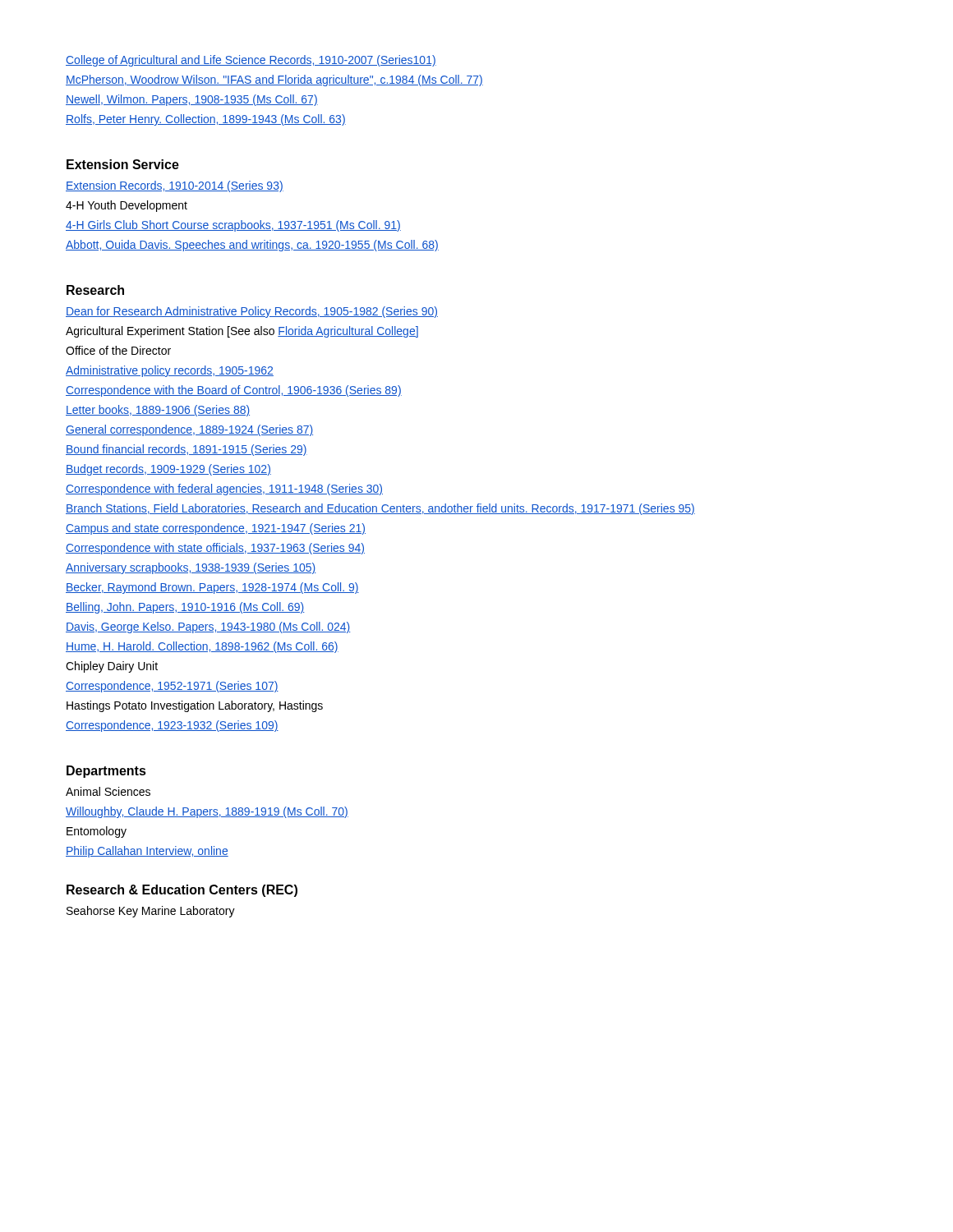Click the passage that begins "Rolfs, Peter Henry. Collection, 1899-1943 (Ms Coll."
The width and height of the screenshot is (953, 1232).
click(x=206, y=119)
